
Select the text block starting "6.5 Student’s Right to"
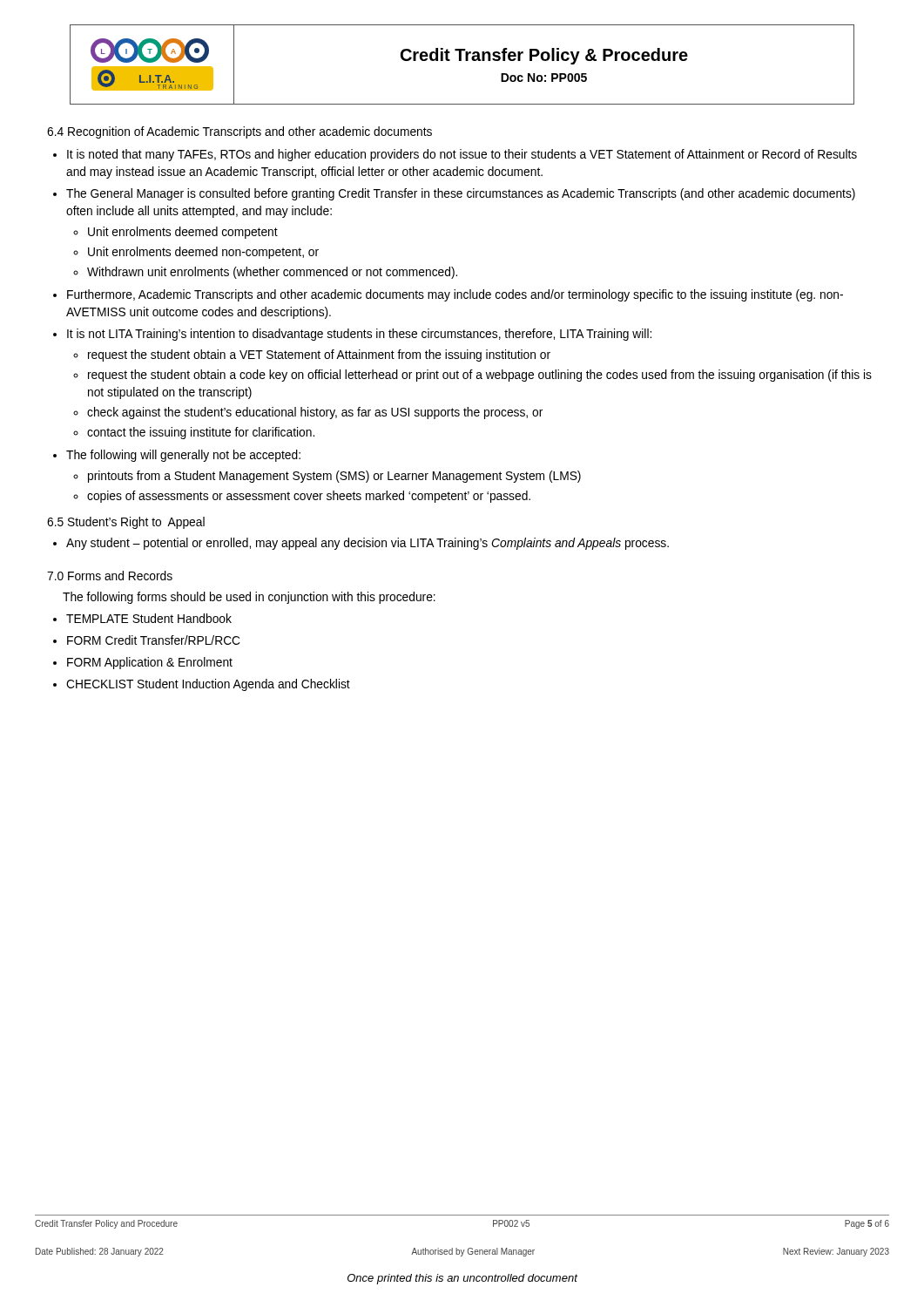pyautogui.click(x=126, y=522)
